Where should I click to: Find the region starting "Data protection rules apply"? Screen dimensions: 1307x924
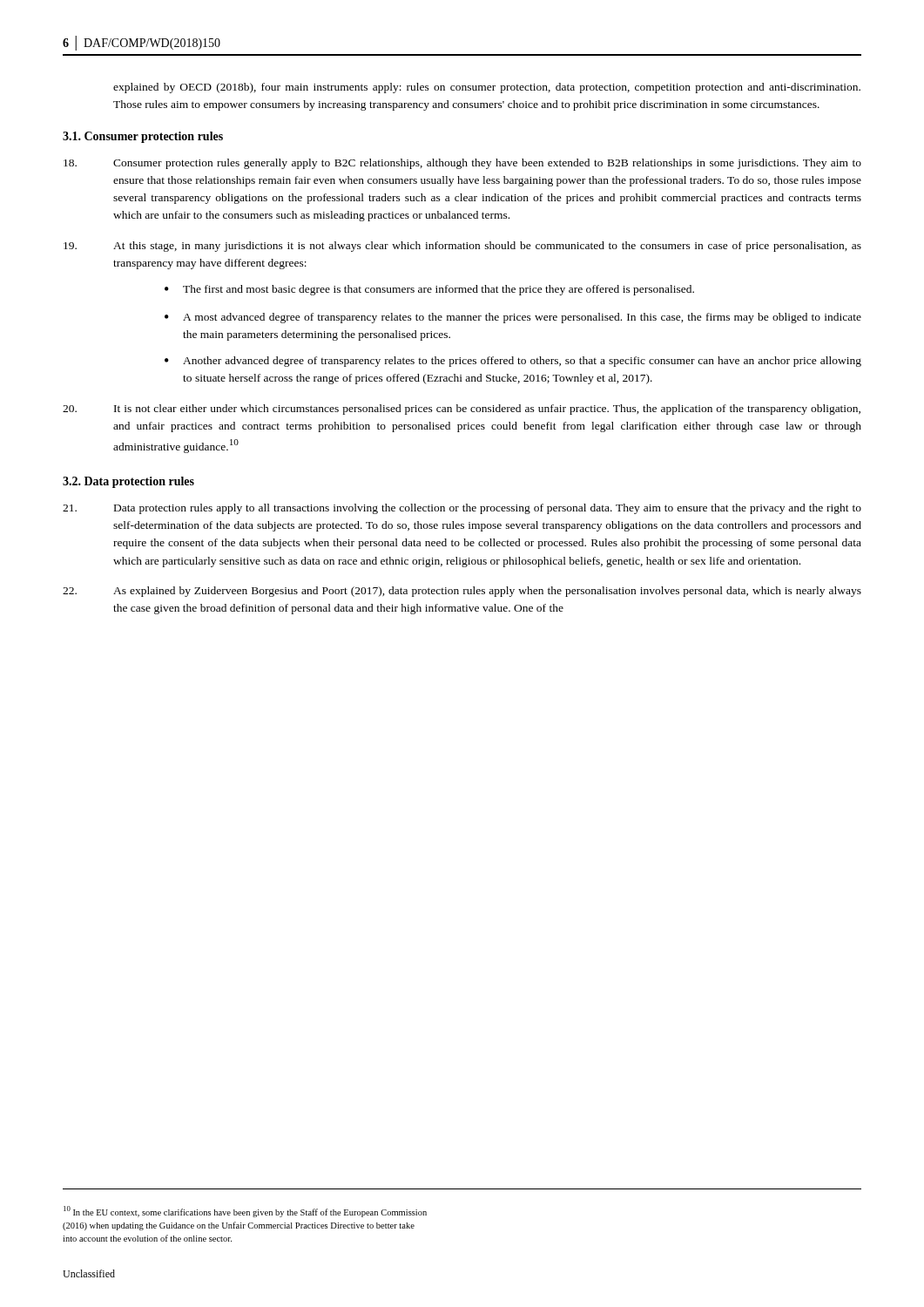click(462, 534)
